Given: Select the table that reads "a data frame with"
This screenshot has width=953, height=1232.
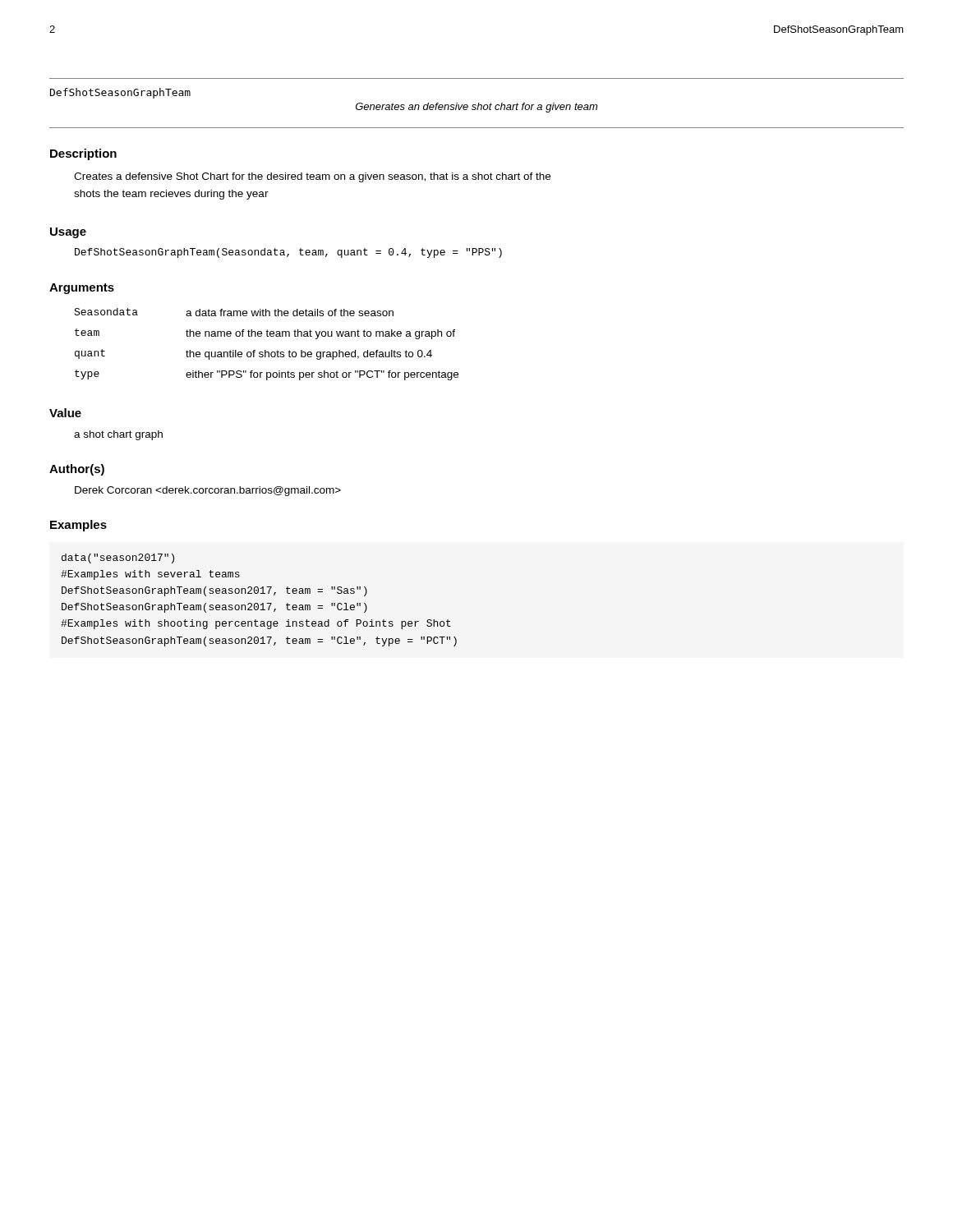Looking at the screenshot, I should click(x=476, y=343).
